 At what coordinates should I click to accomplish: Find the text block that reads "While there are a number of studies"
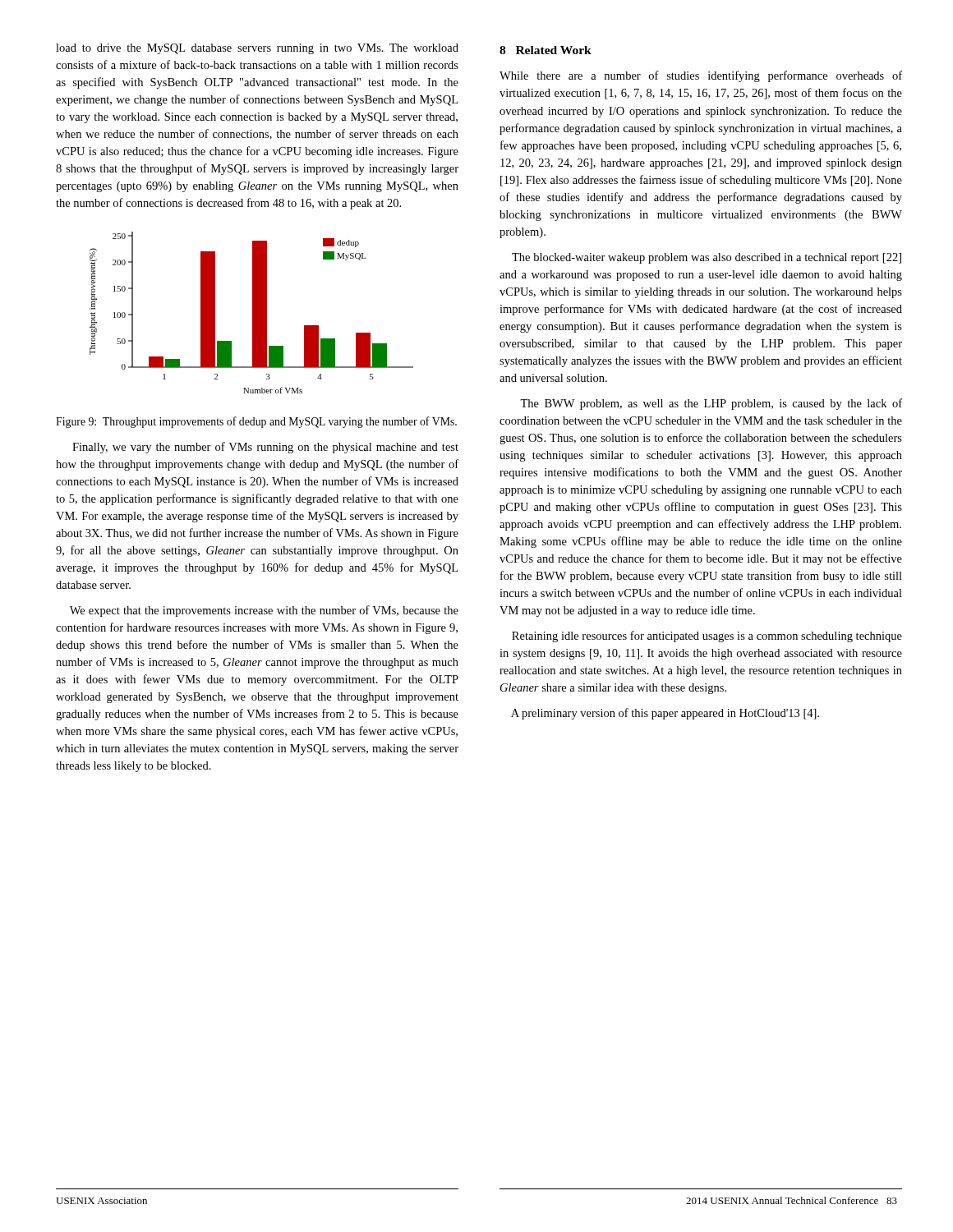[x=701, y=154]
